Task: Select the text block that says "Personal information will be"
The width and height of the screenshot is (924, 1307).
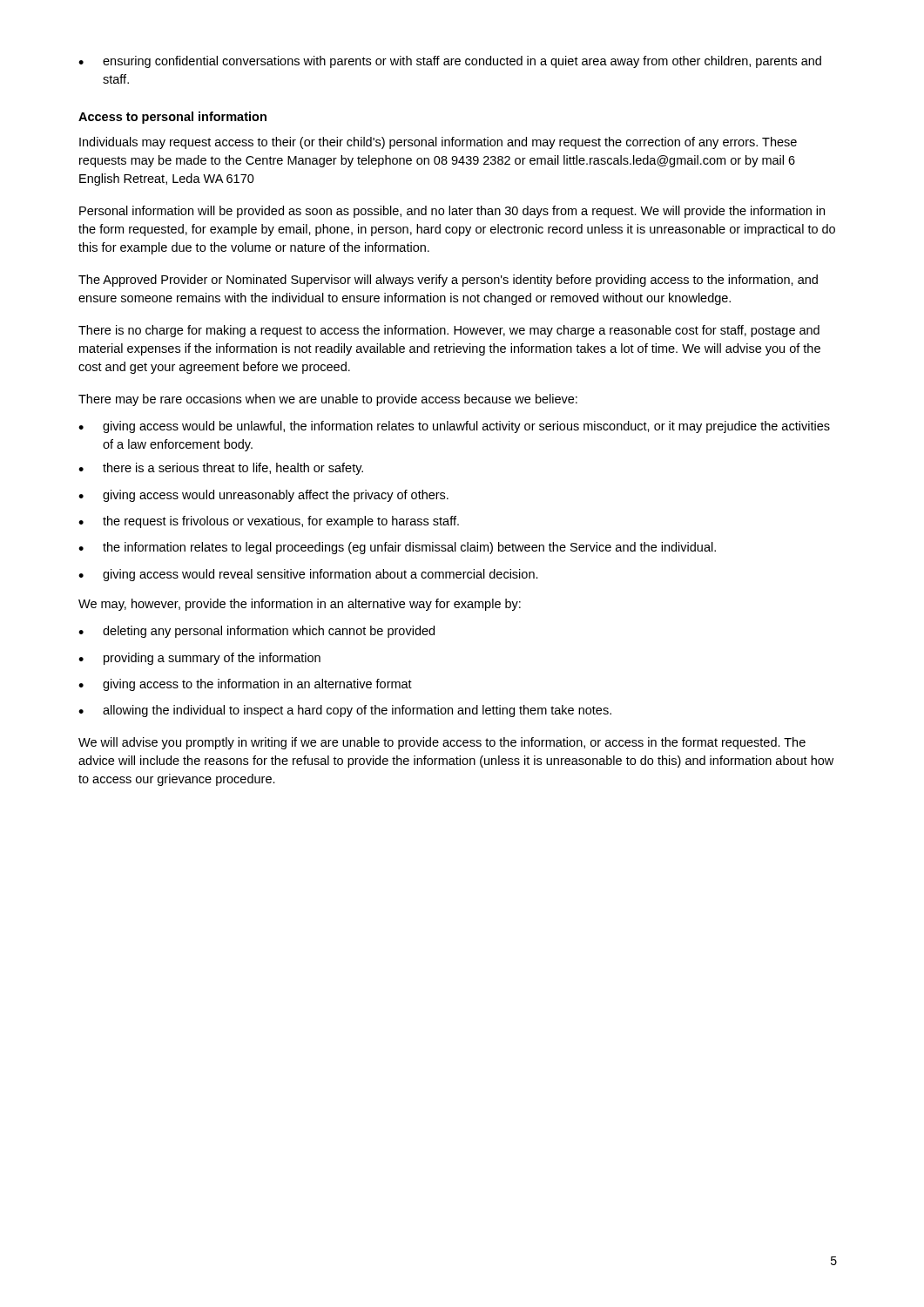Action: click(458, 230)
